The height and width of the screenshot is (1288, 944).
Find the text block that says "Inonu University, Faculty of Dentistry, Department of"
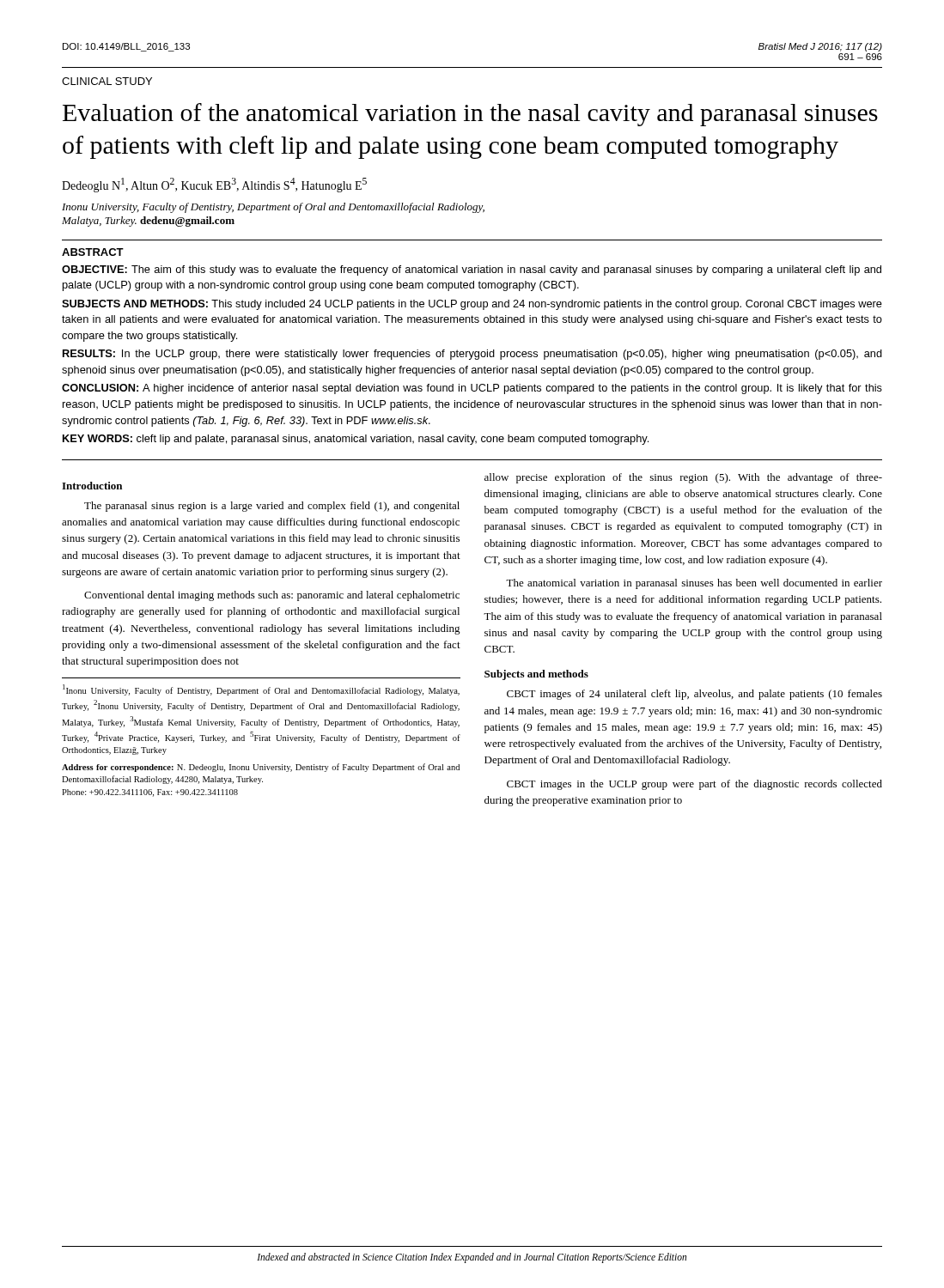point(274,213)
